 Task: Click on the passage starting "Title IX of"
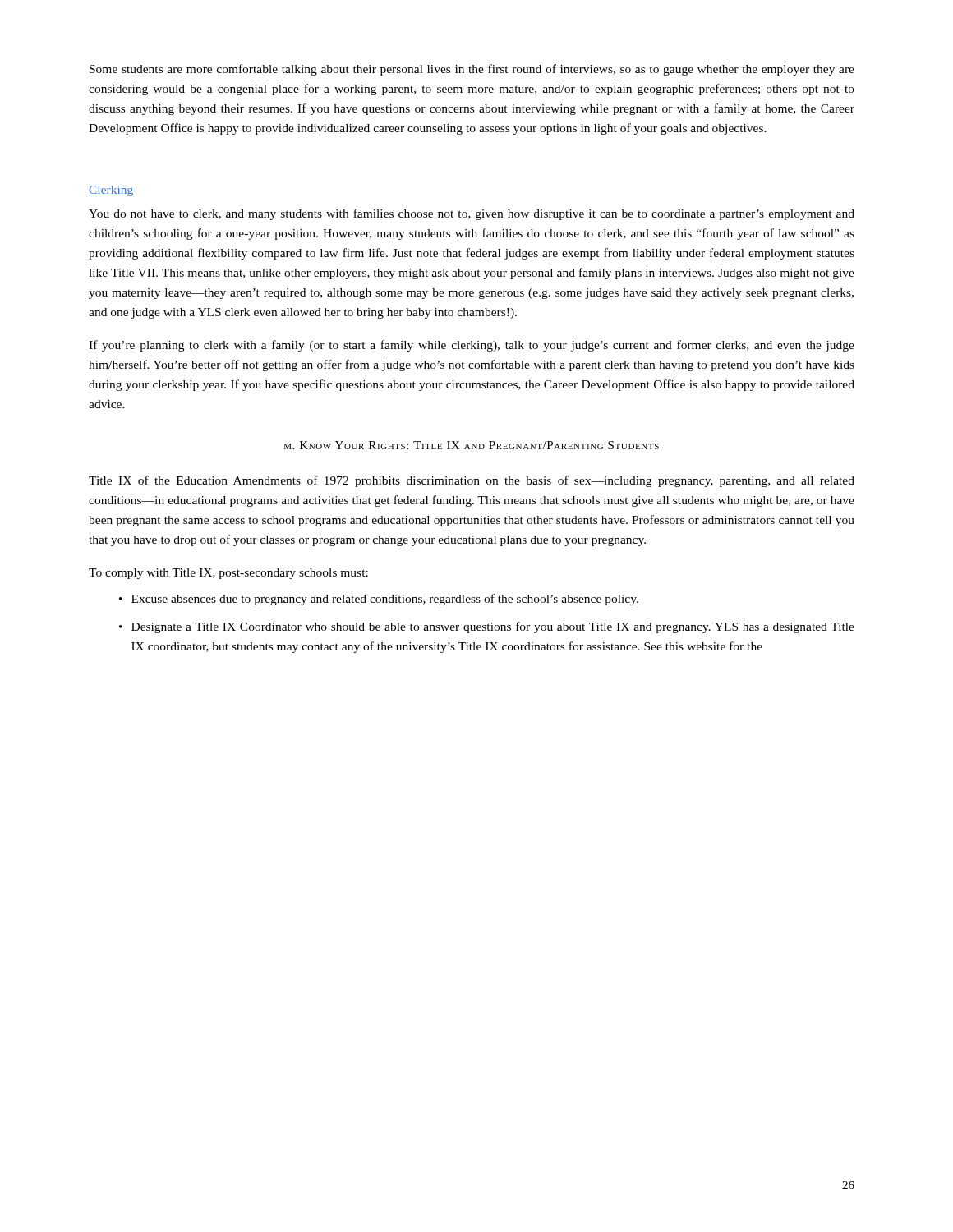click(472, 510)
